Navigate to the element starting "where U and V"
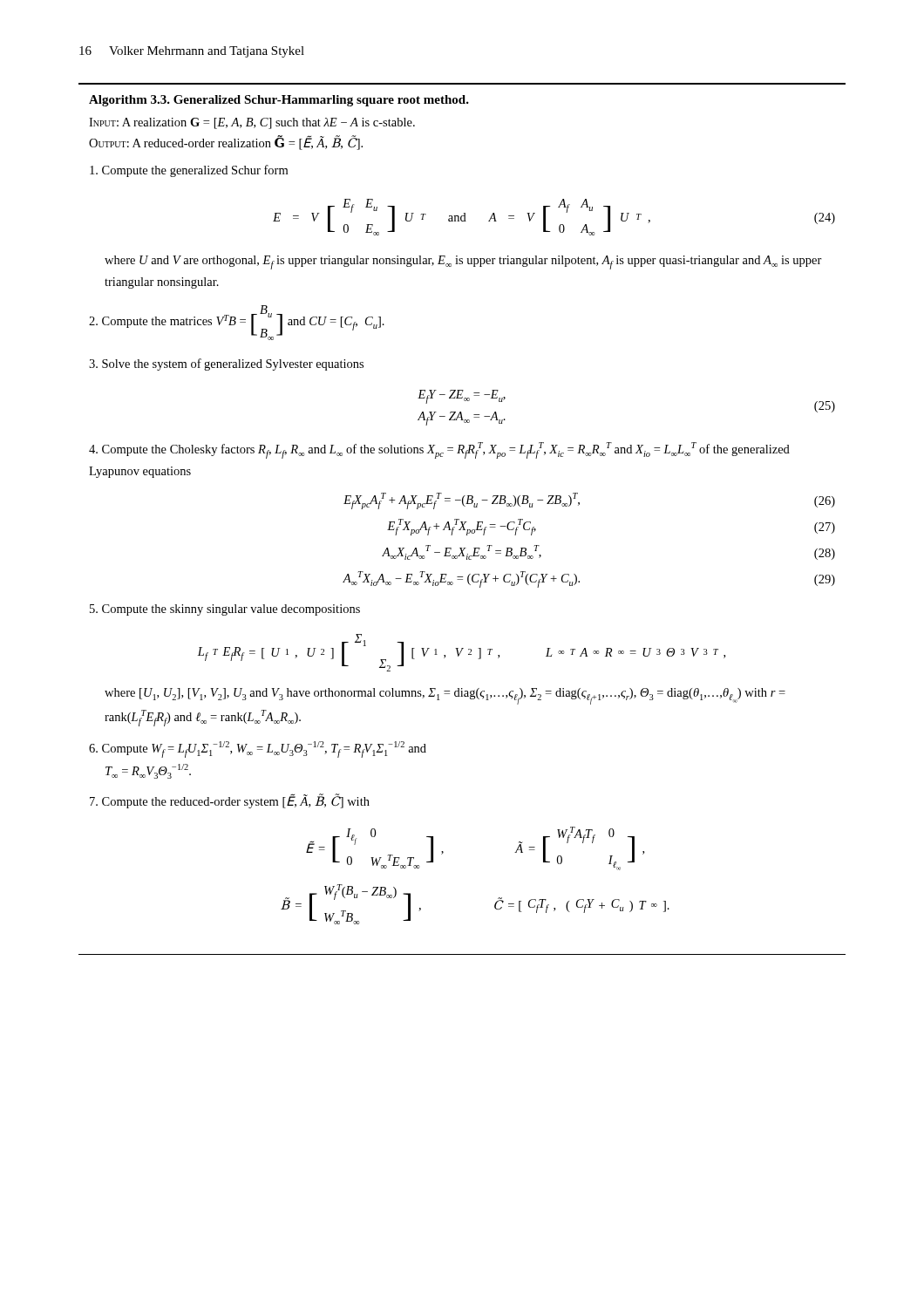This screenshot has width=924, height=1308. click(463, 270)
